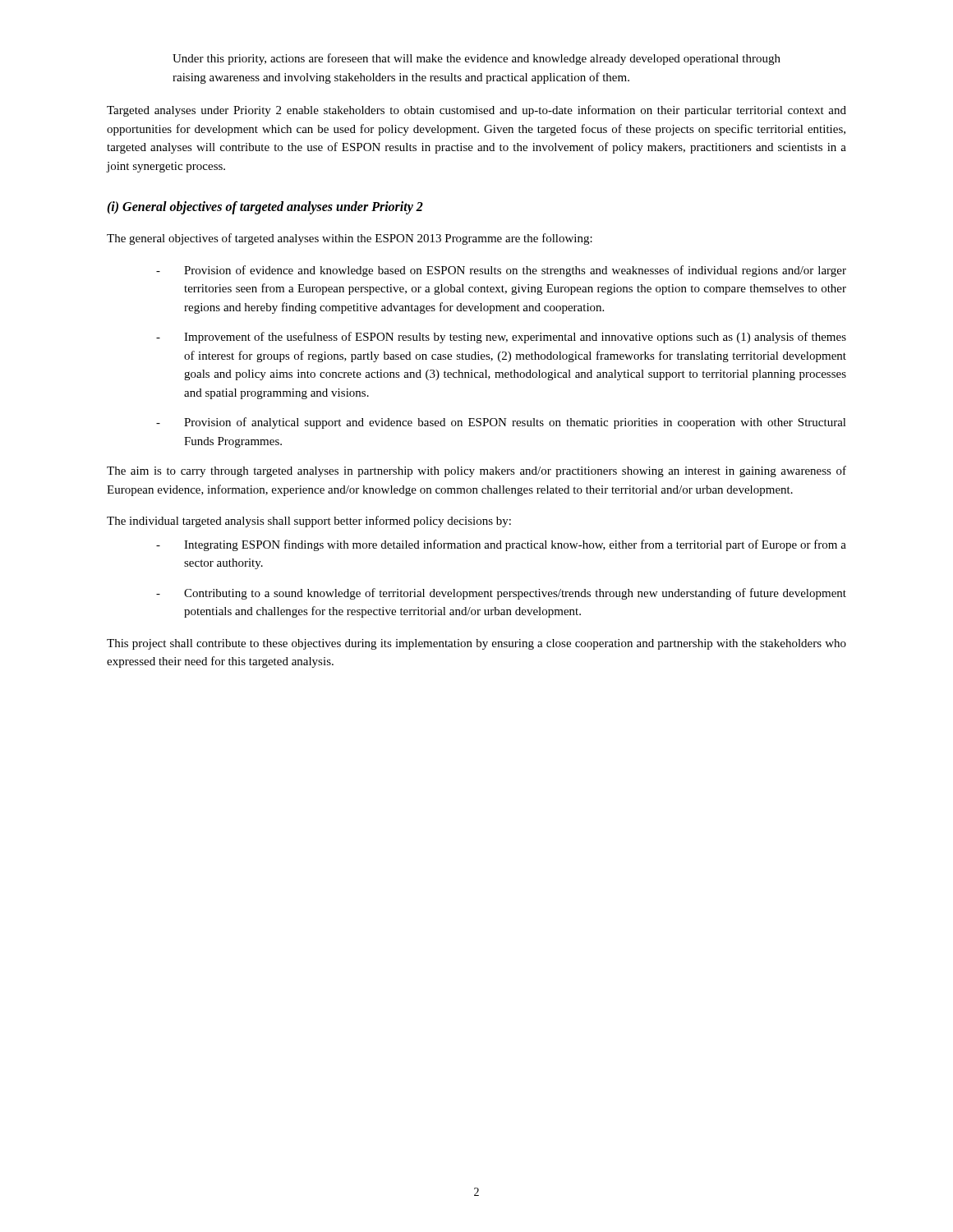Find the block on this page that starts "- Contributing to a sound knowledge of"
The height and width of the screenshot is (1232, 953).
[501, 602]
